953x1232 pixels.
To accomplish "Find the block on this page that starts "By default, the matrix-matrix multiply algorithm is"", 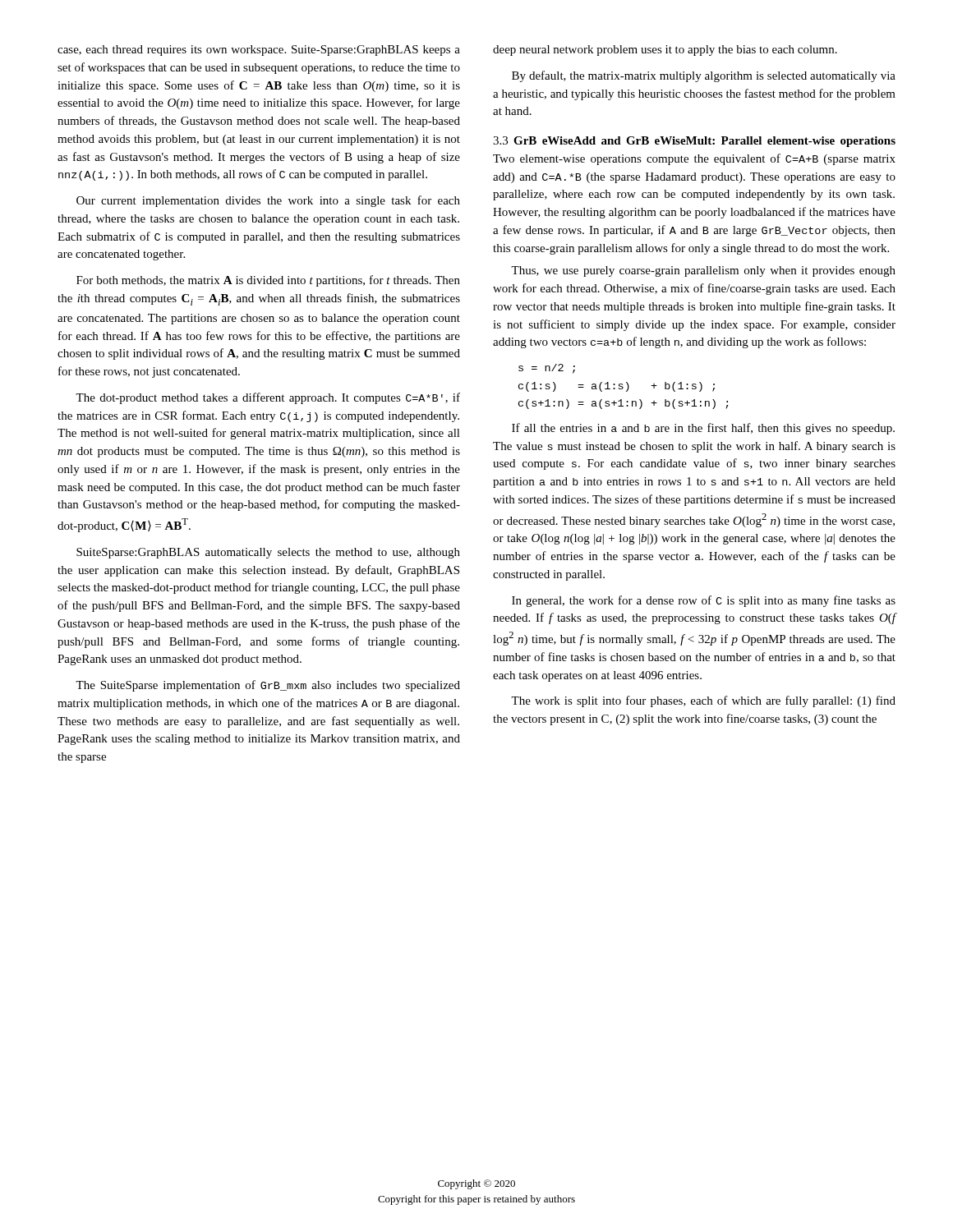I will click(x=694, y=94).
